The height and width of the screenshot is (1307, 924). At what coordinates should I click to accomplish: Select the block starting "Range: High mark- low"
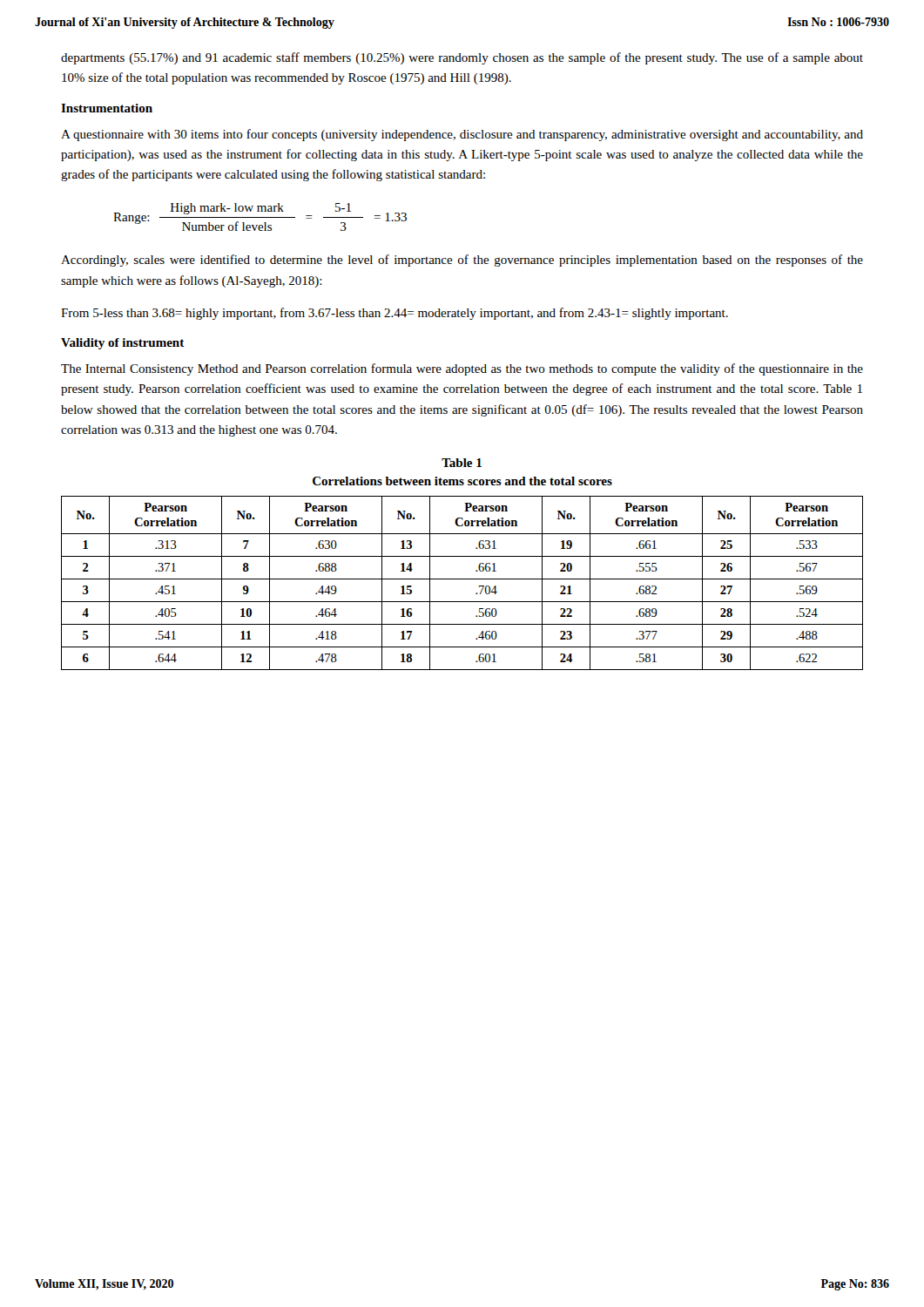(x=260, y=218)
